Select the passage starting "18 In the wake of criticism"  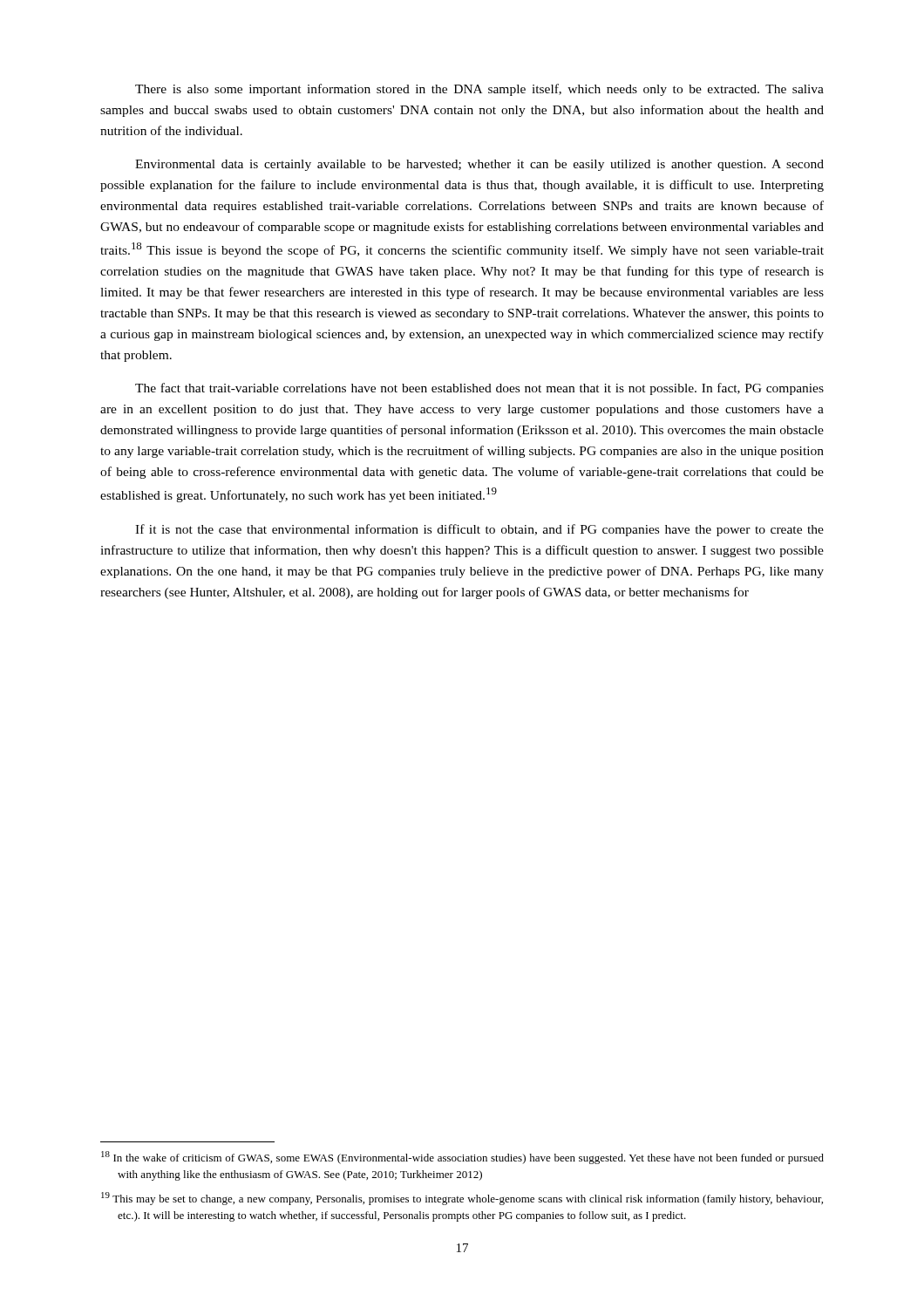(x=462, y=1165)
